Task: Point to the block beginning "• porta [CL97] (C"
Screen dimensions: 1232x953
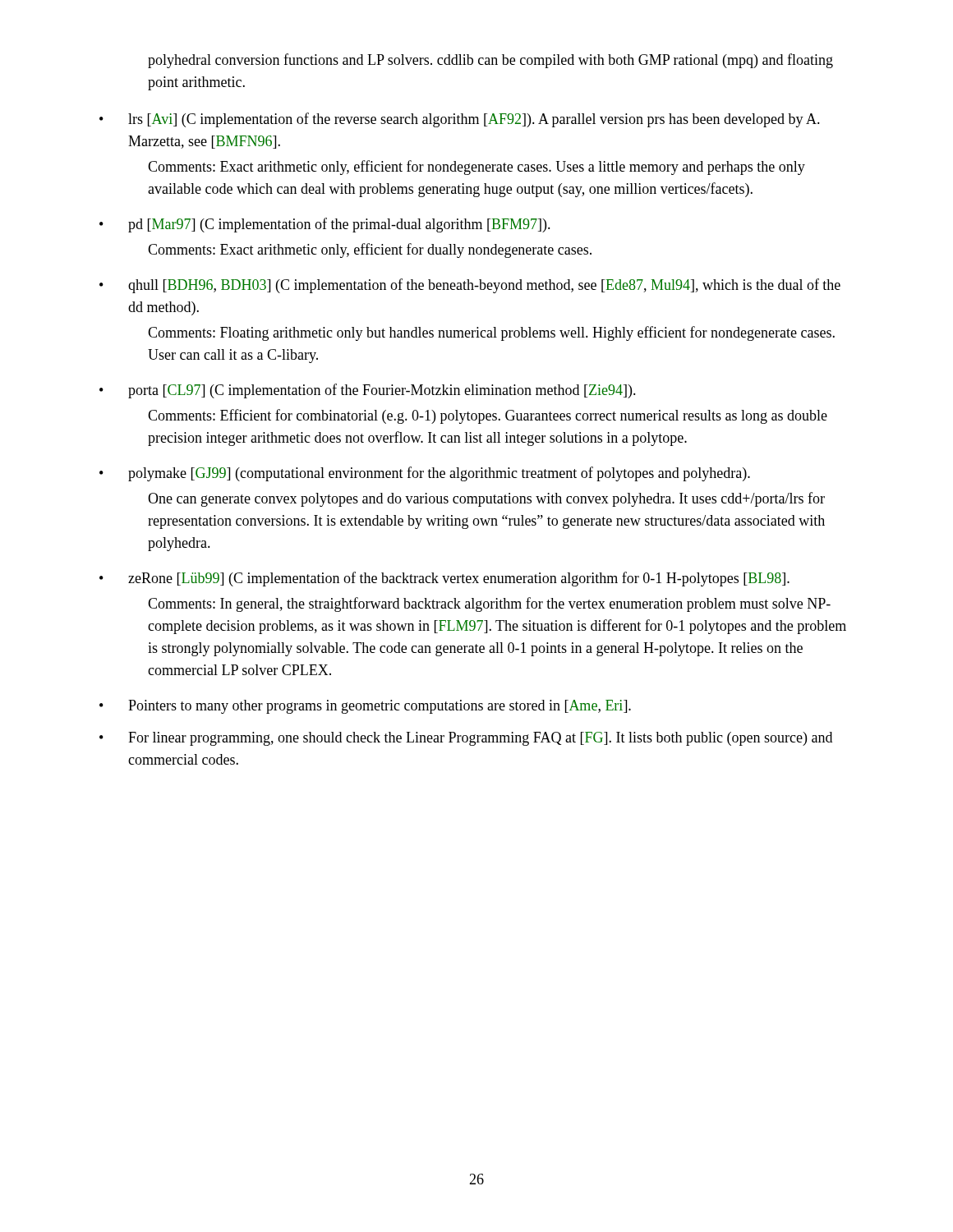Action: 367,391
